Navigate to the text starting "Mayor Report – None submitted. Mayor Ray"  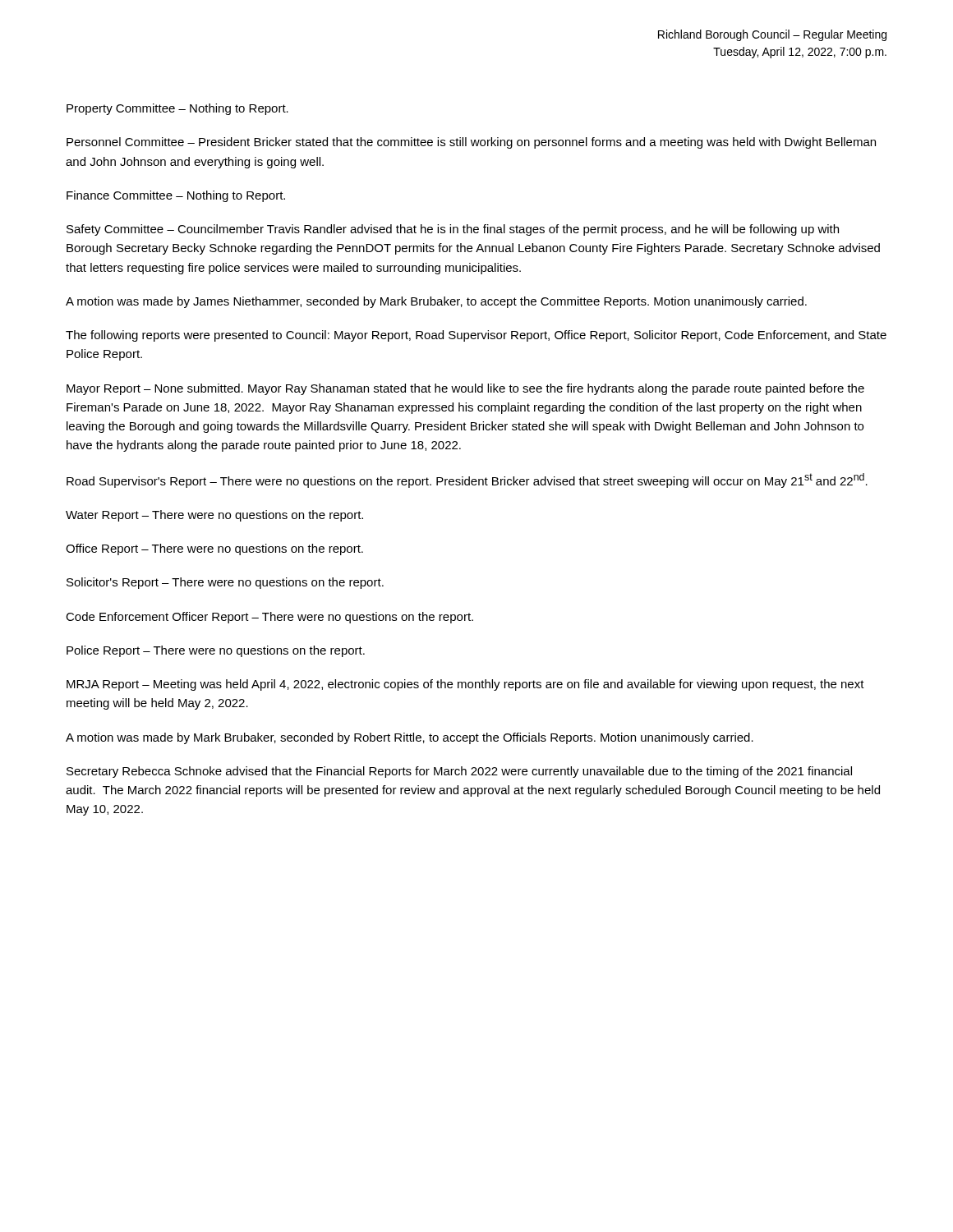click(x=465, y=416)
